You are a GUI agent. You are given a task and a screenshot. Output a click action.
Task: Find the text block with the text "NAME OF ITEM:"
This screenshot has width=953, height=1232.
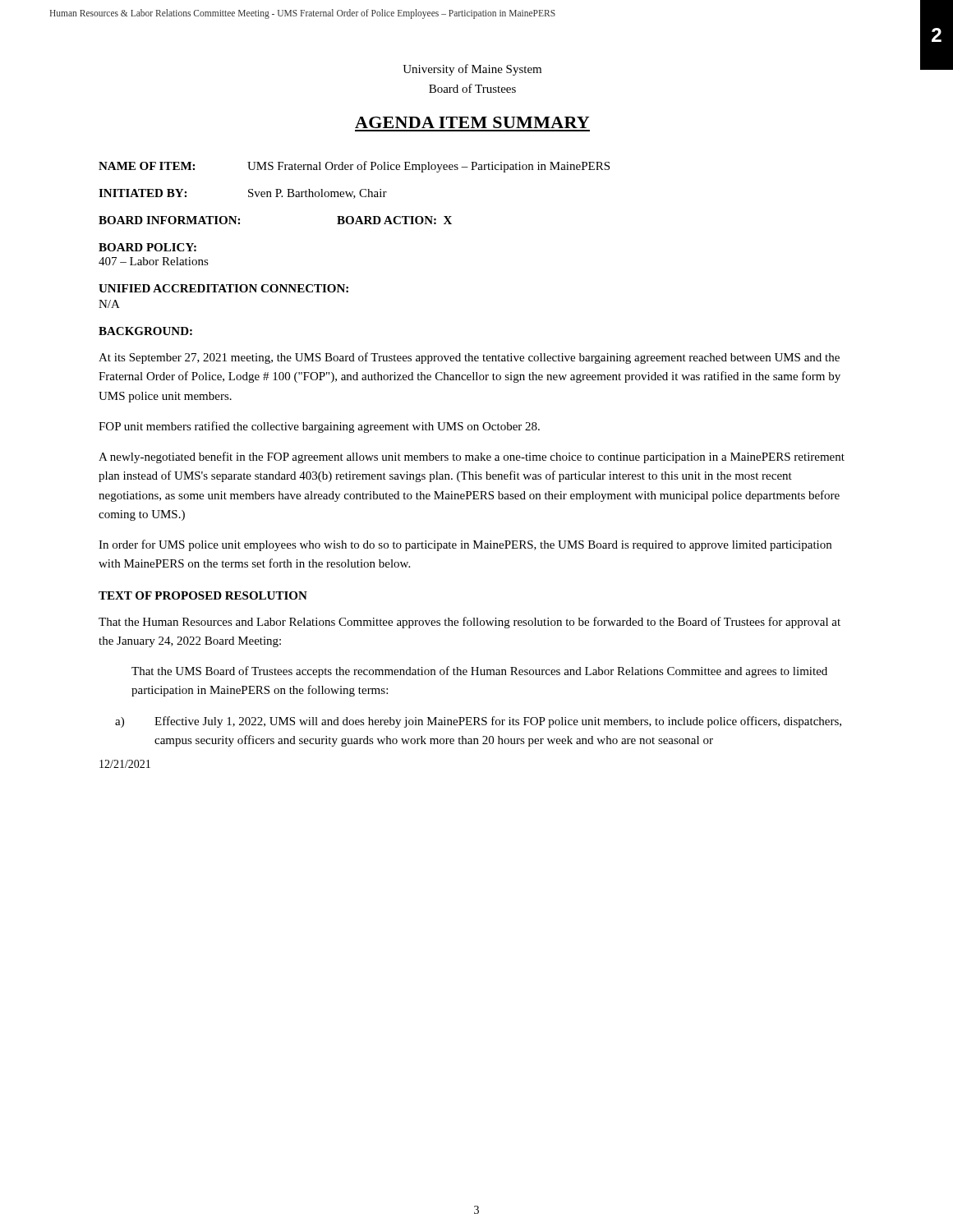354,166
